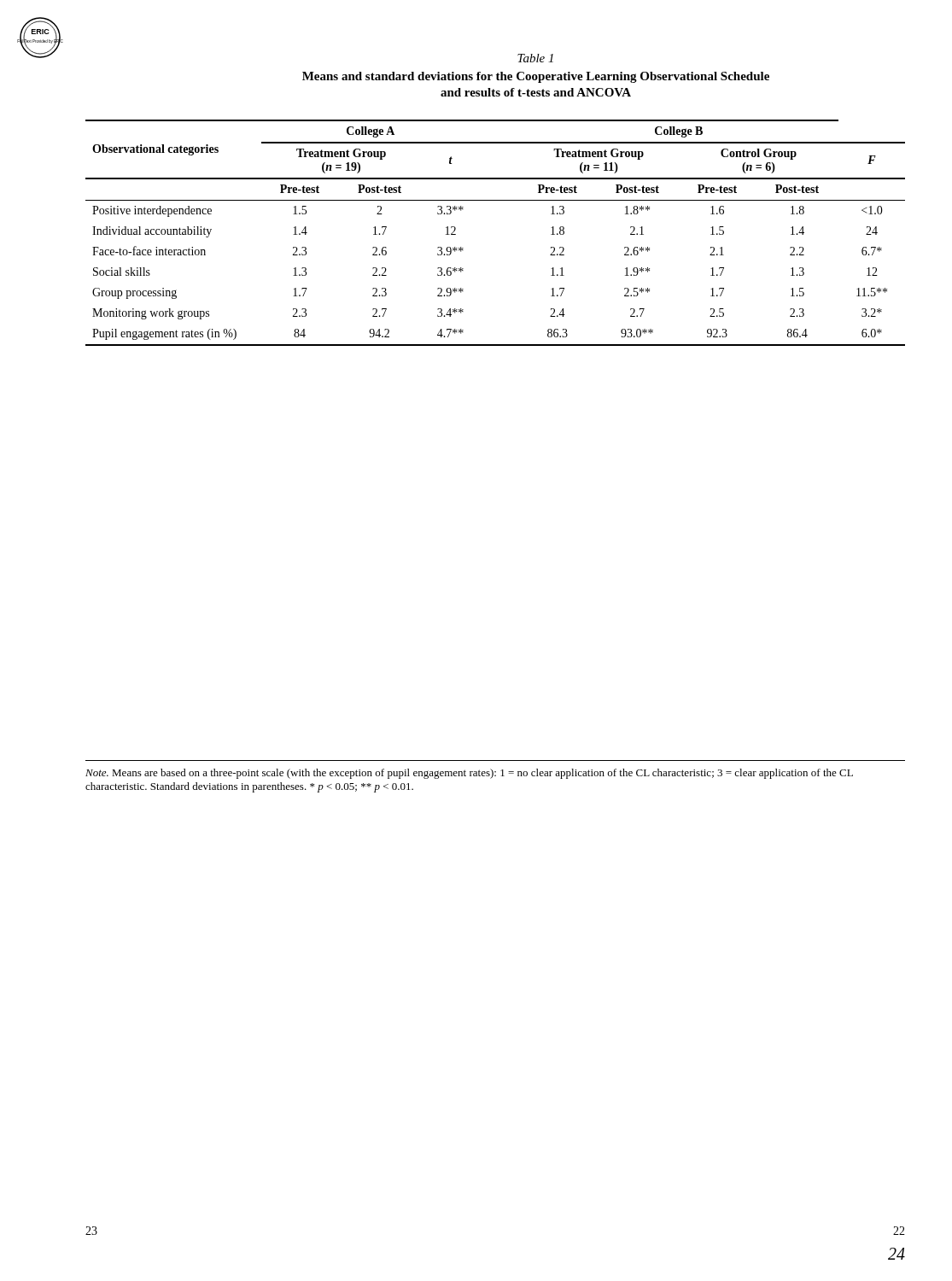Navigate to the element starting "Table 1"
This screenshot has height=1281, width=952.
[x=536, y=58]
